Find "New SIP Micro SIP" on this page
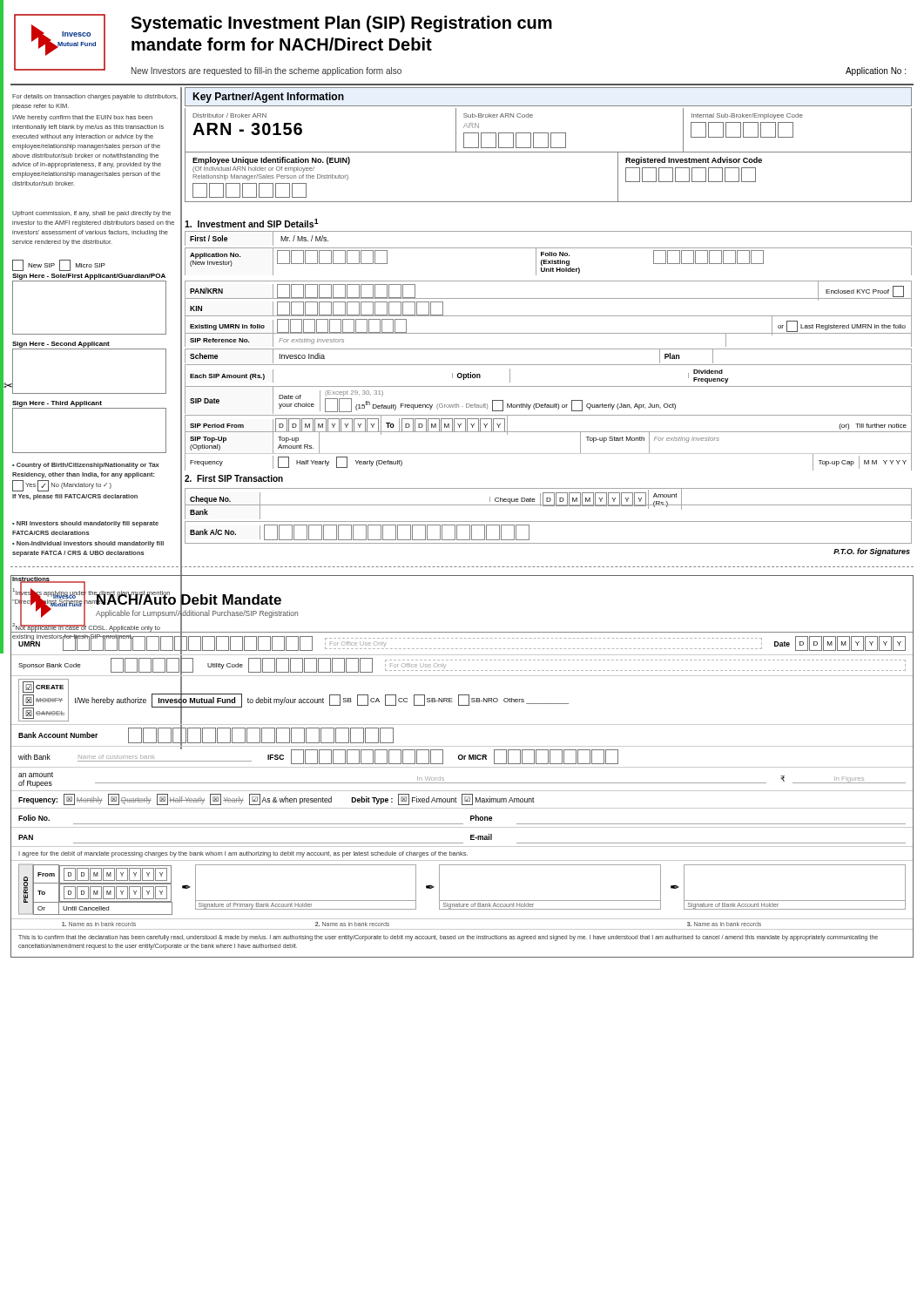Image resolution: width=924 pixels, height=1307 pixels. click(x=59, y=265)
